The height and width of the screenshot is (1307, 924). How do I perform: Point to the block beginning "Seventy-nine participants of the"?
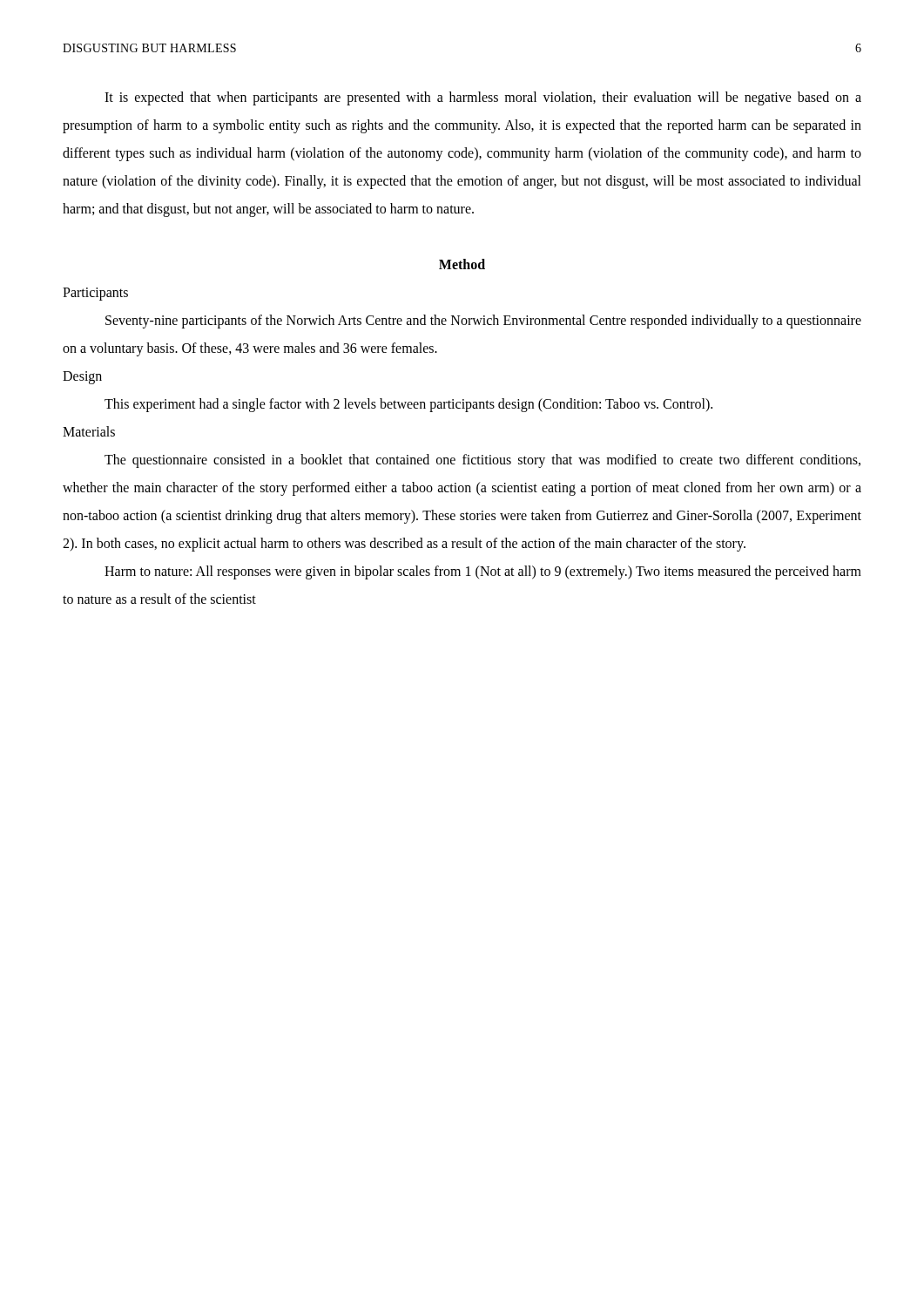pos(462,335)
